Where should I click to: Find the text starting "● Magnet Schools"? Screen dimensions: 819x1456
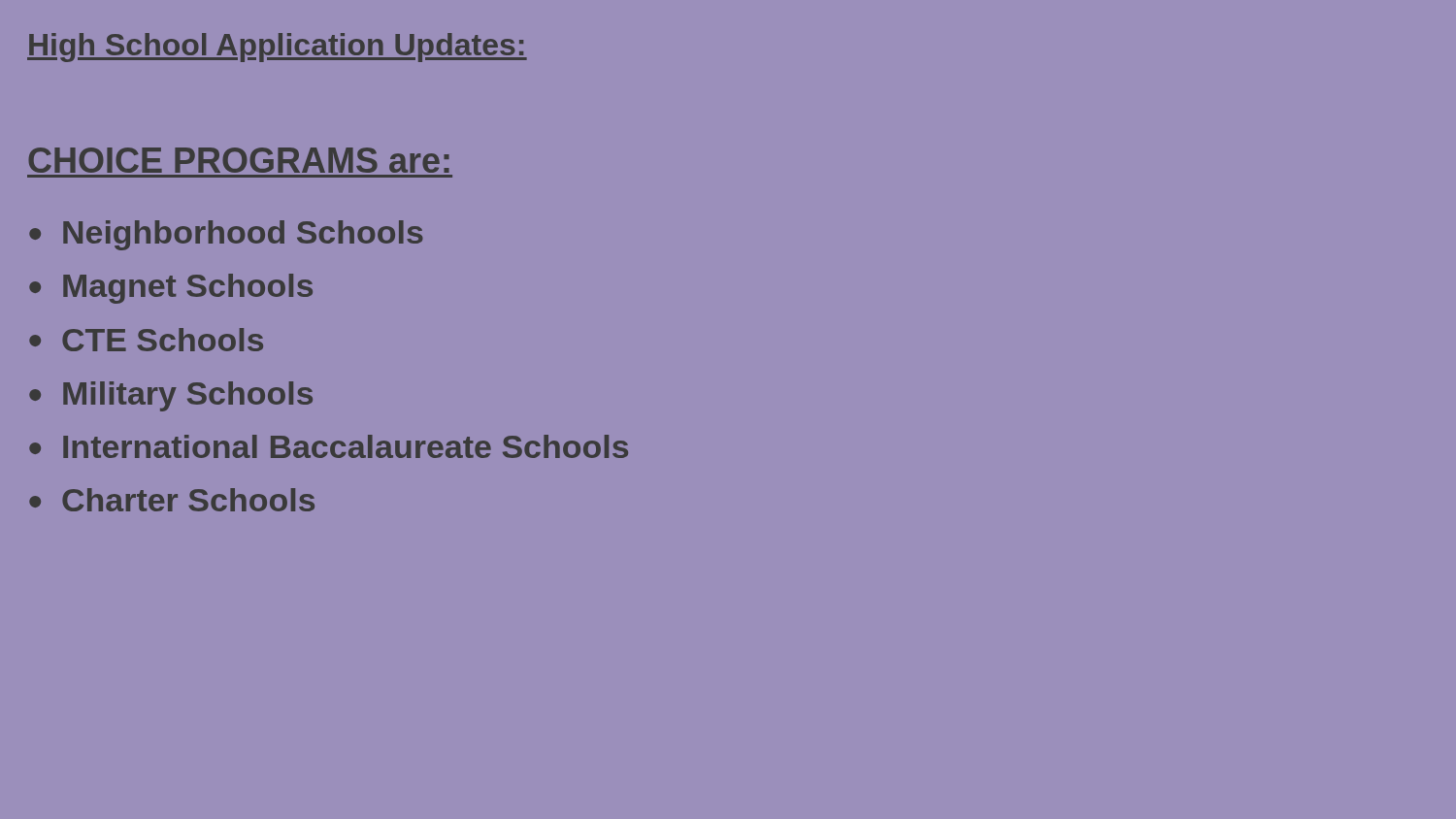pos(171,286)
